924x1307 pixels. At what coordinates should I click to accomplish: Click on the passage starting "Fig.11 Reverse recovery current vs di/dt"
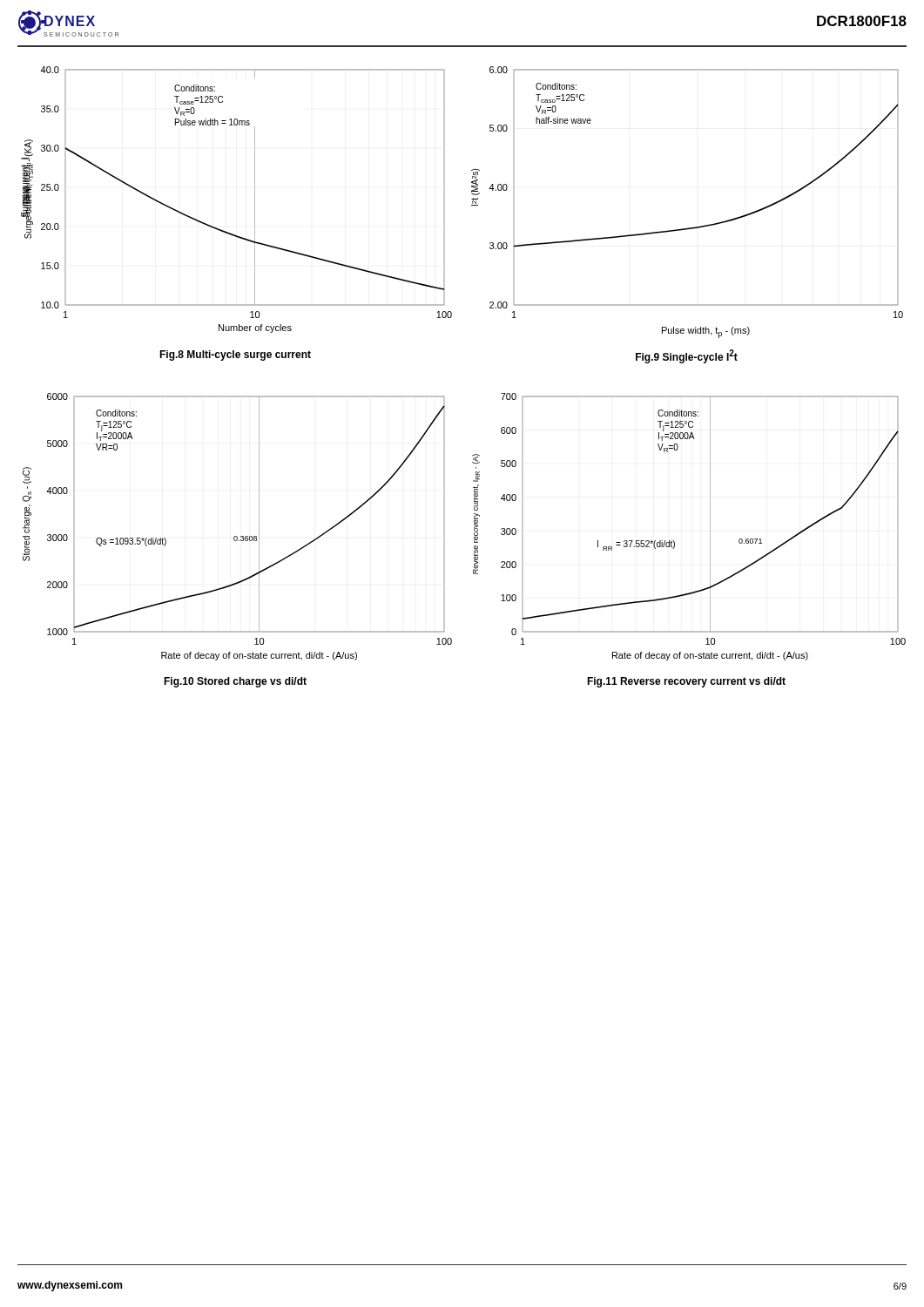click(686, 681)
